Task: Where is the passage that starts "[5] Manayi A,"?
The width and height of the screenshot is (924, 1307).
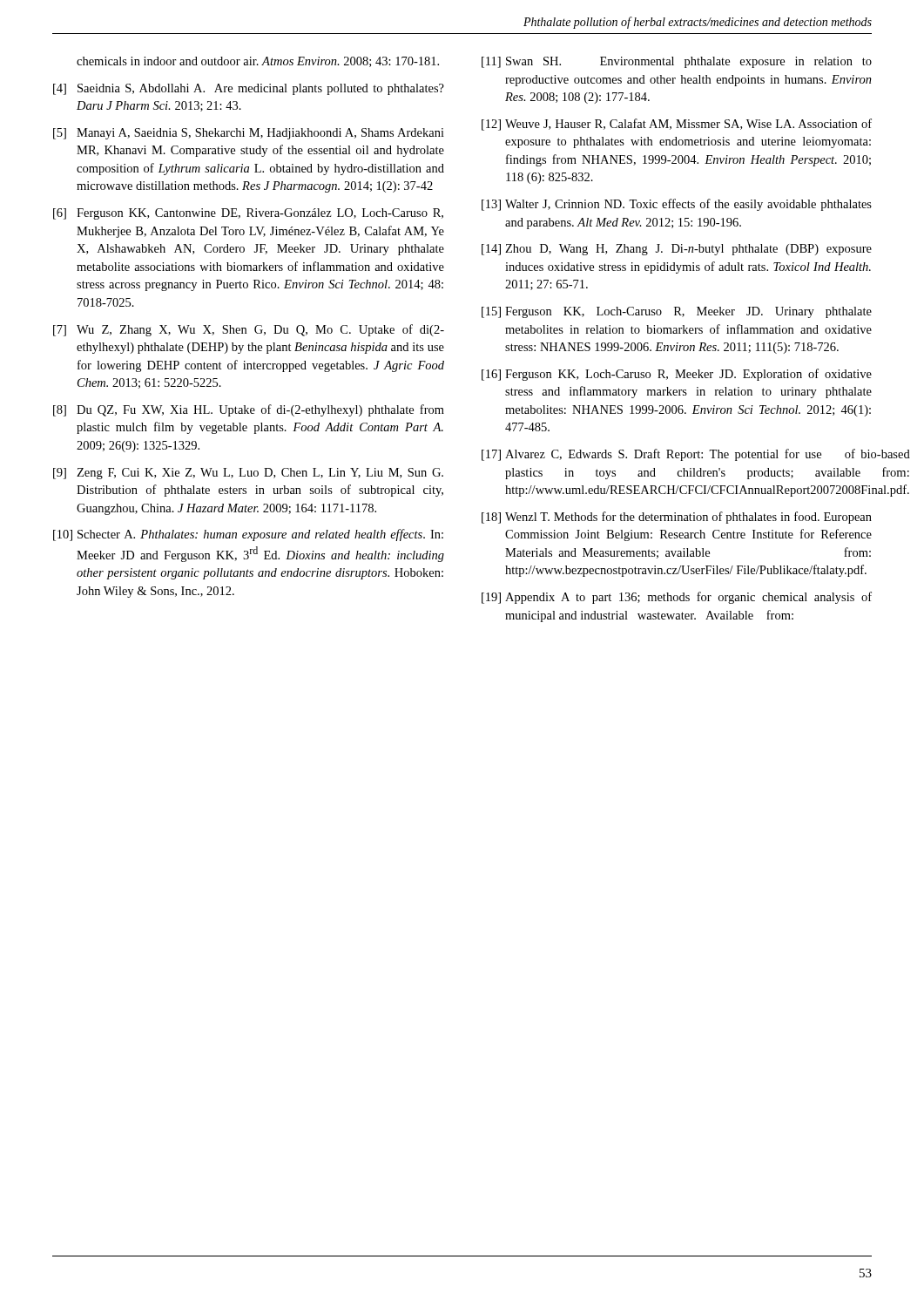Action: click(248, 159)
